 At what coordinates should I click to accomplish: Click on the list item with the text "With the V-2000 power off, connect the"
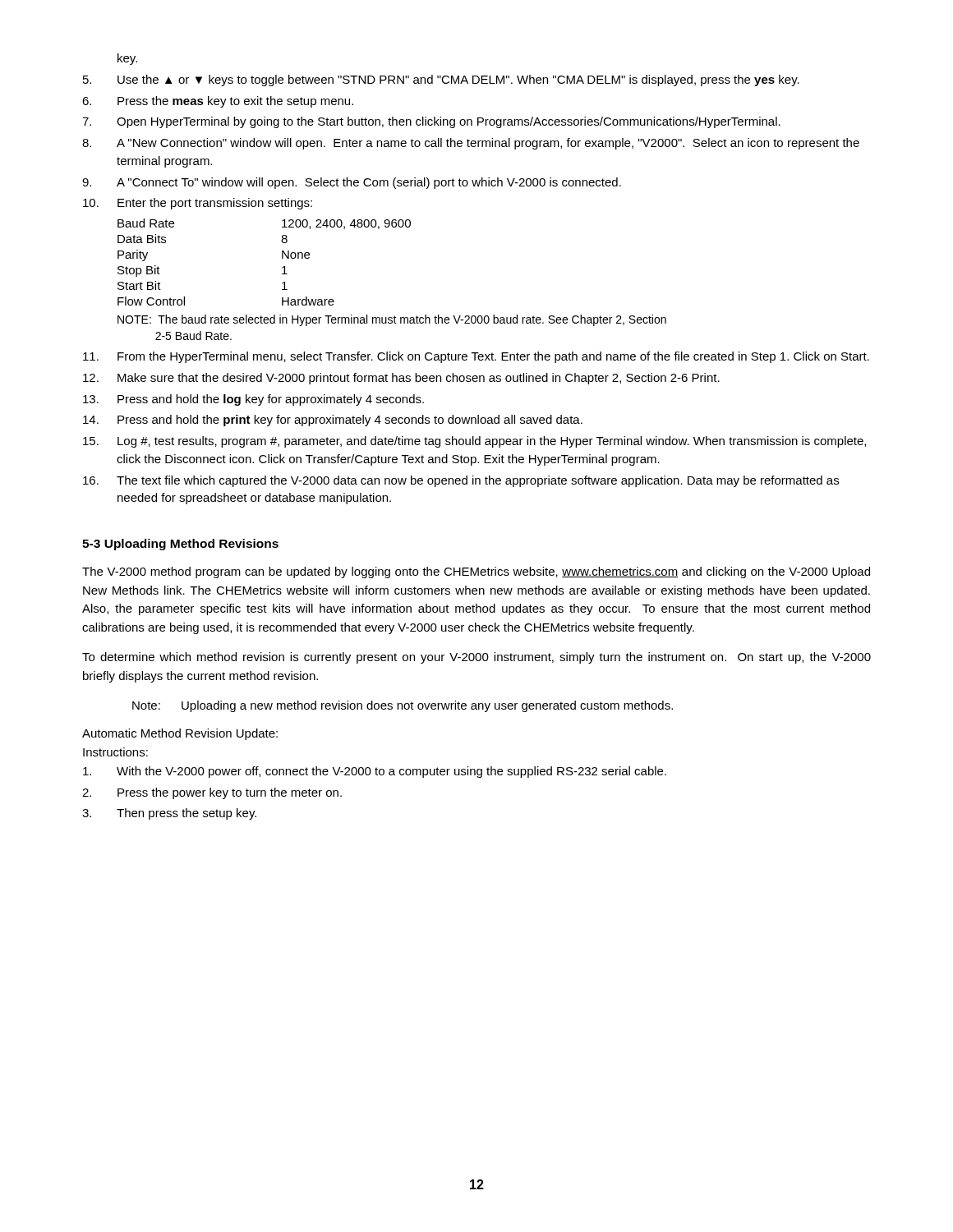(x=476, y=771)
